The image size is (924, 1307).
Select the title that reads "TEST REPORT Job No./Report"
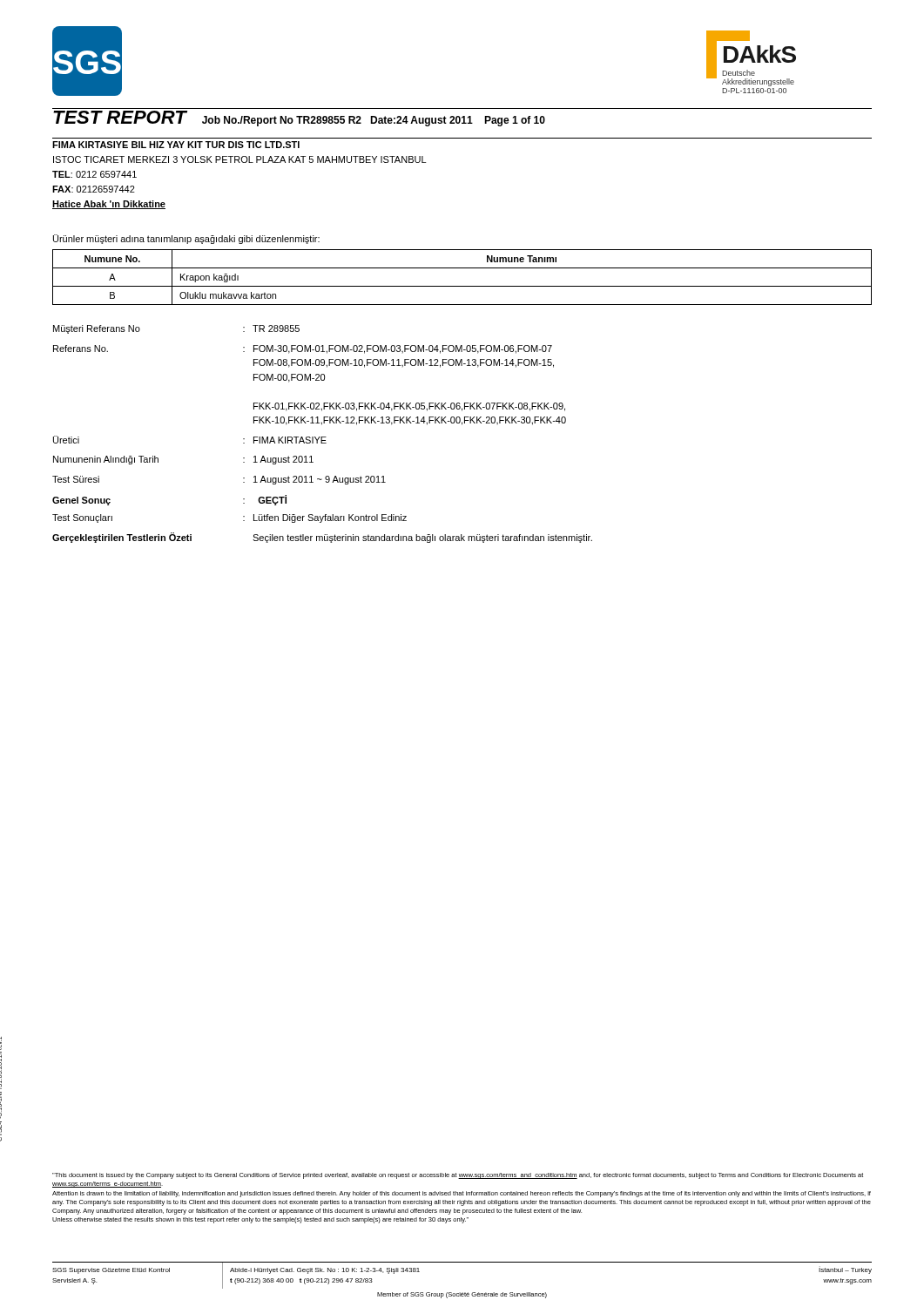click(299, 118)
